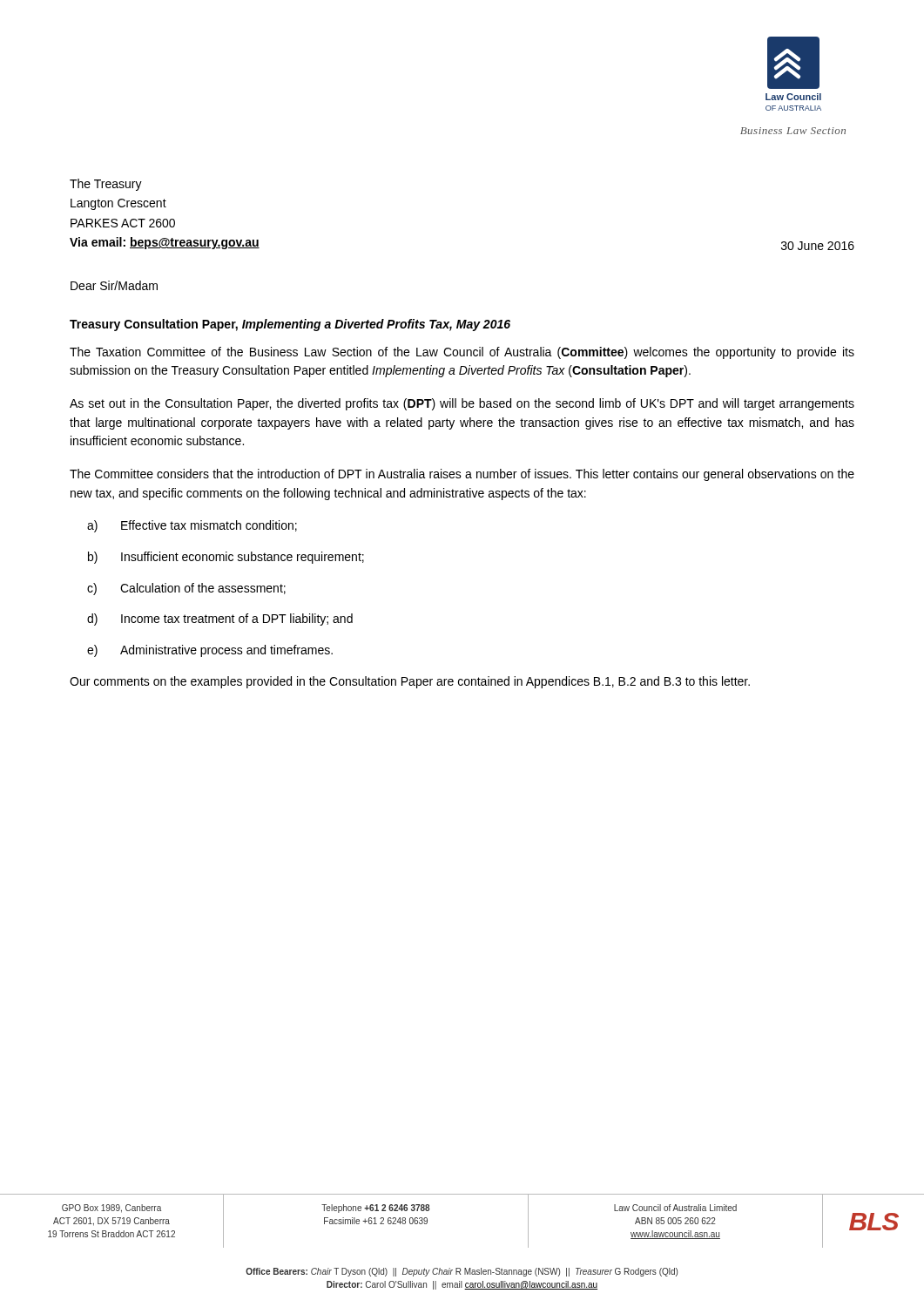The width and height of the screenshot is (924, 1307).
Task: Select the logo
Action: point(793,86)
